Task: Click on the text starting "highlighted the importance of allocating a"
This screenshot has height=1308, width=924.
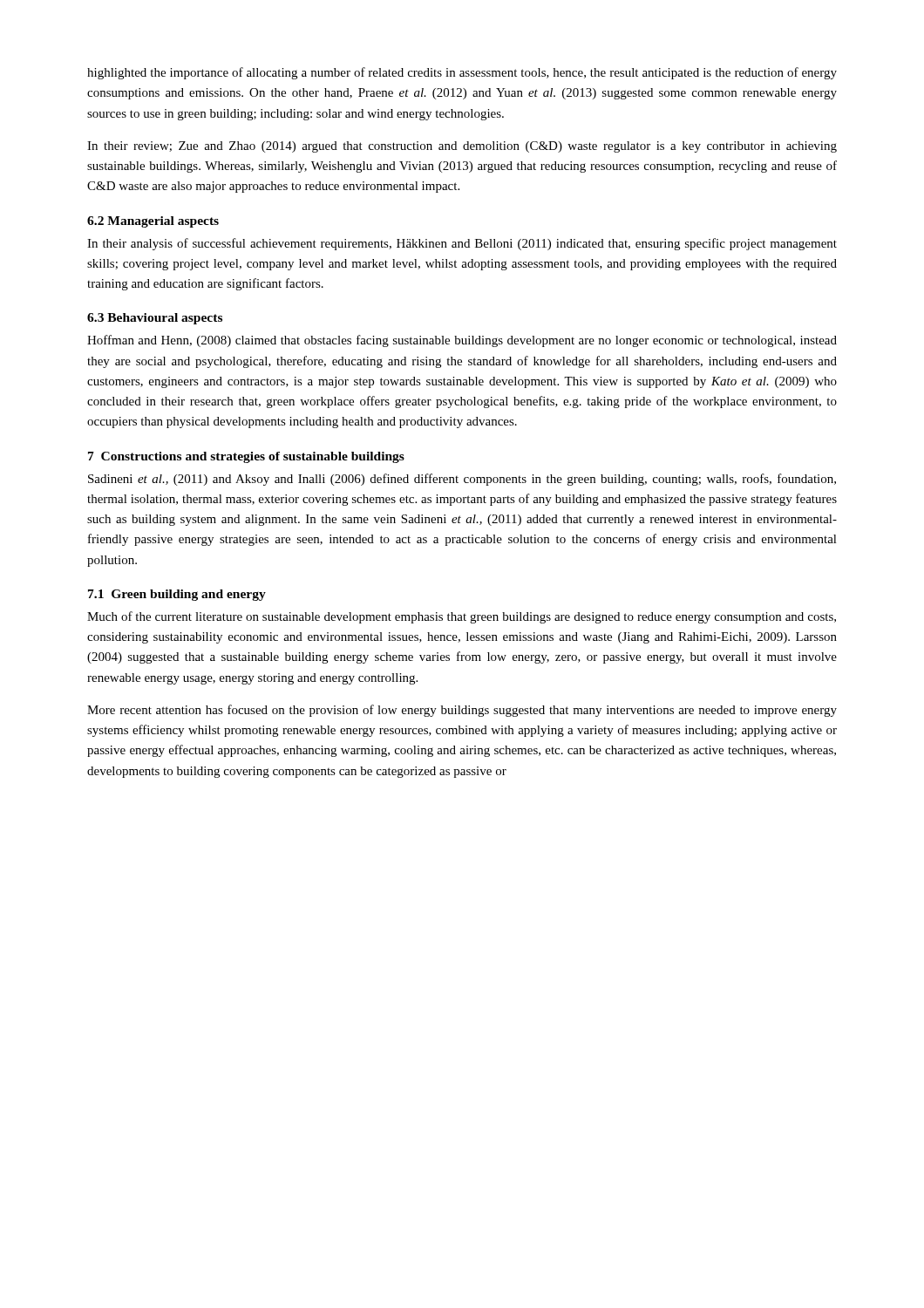Action: coord(462,93)
